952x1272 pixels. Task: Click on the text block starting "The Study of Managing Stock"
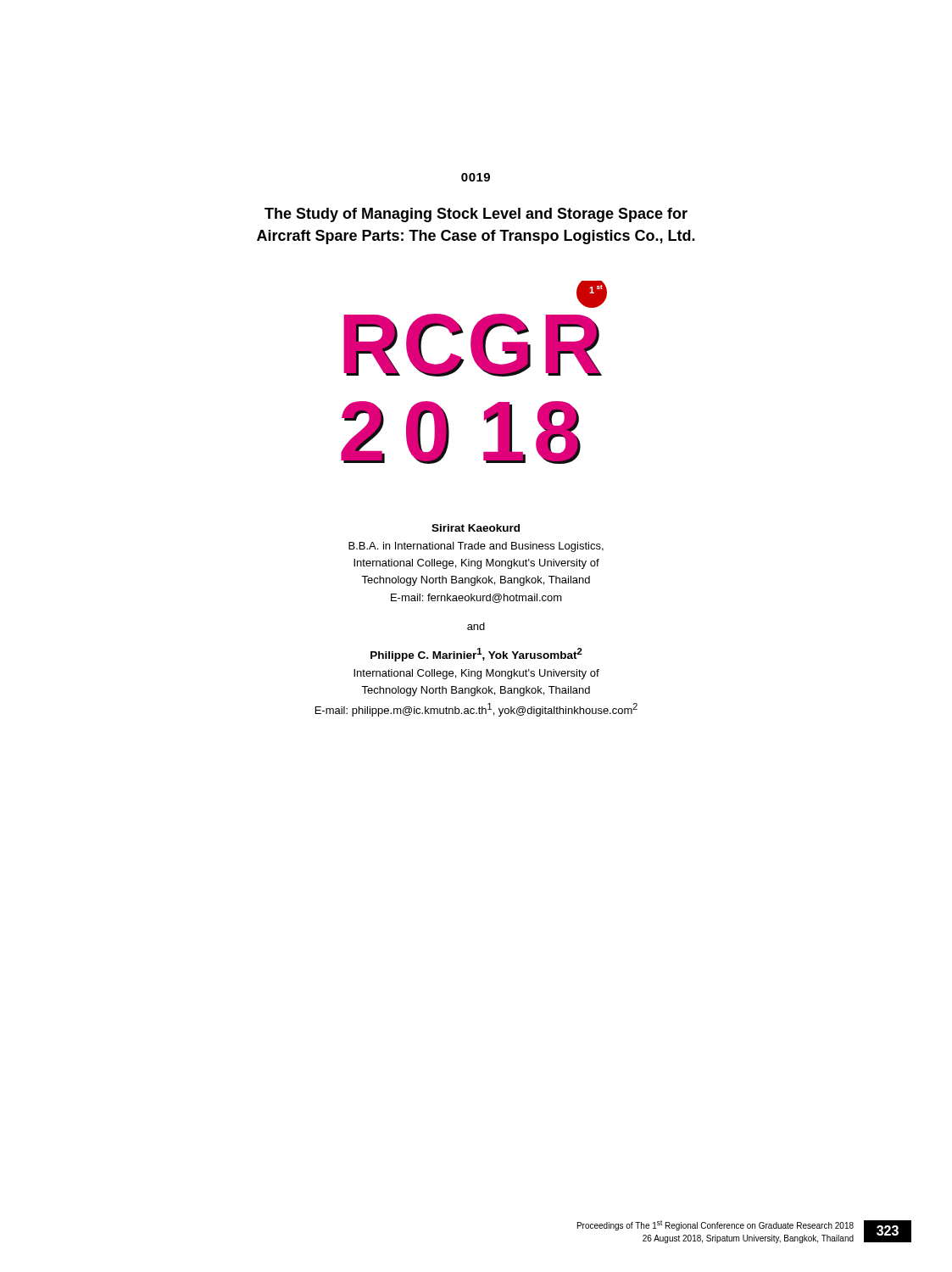click(476, 225)
